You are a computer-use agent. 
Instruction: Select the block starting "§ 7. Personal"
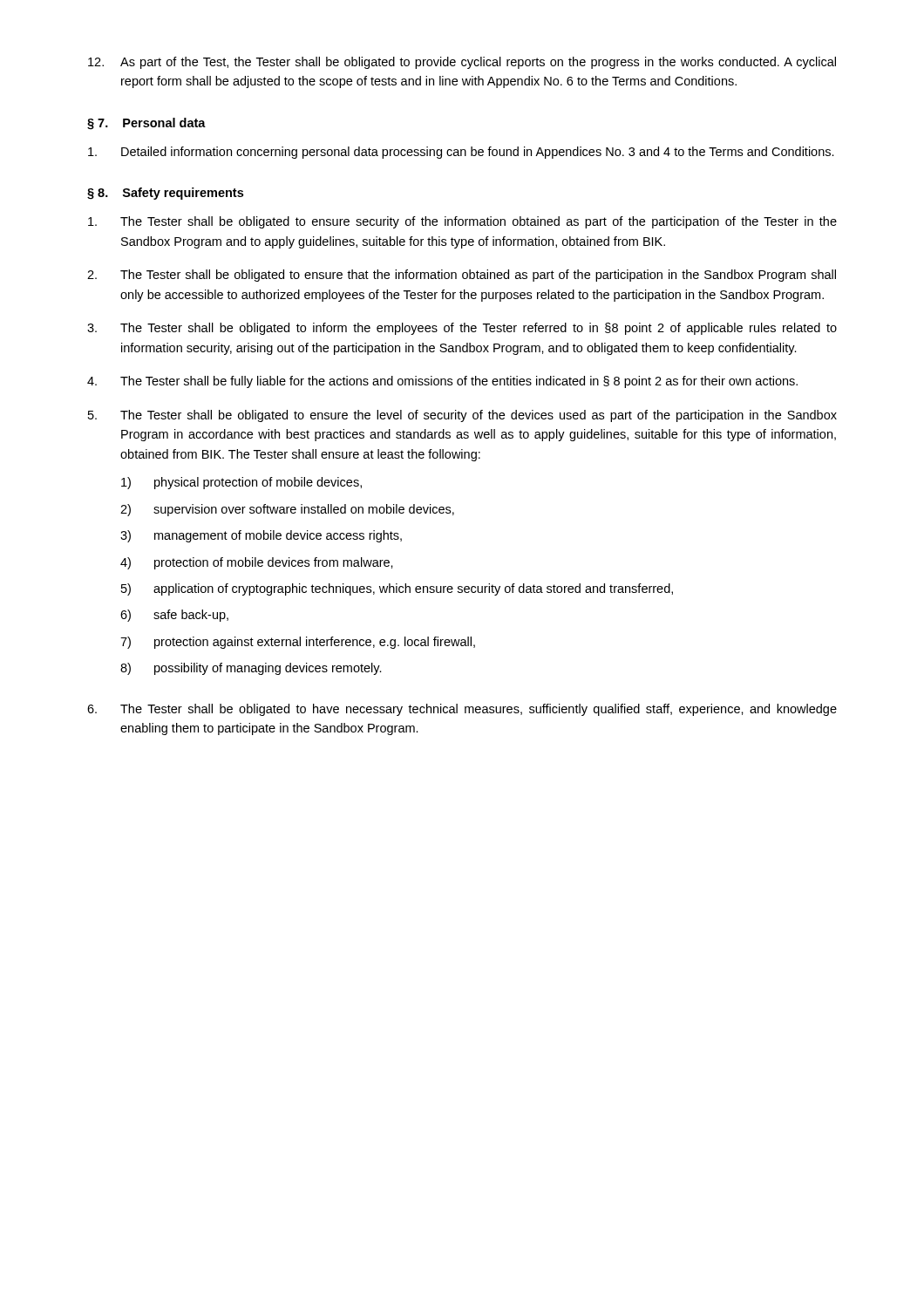click(146, 123)
